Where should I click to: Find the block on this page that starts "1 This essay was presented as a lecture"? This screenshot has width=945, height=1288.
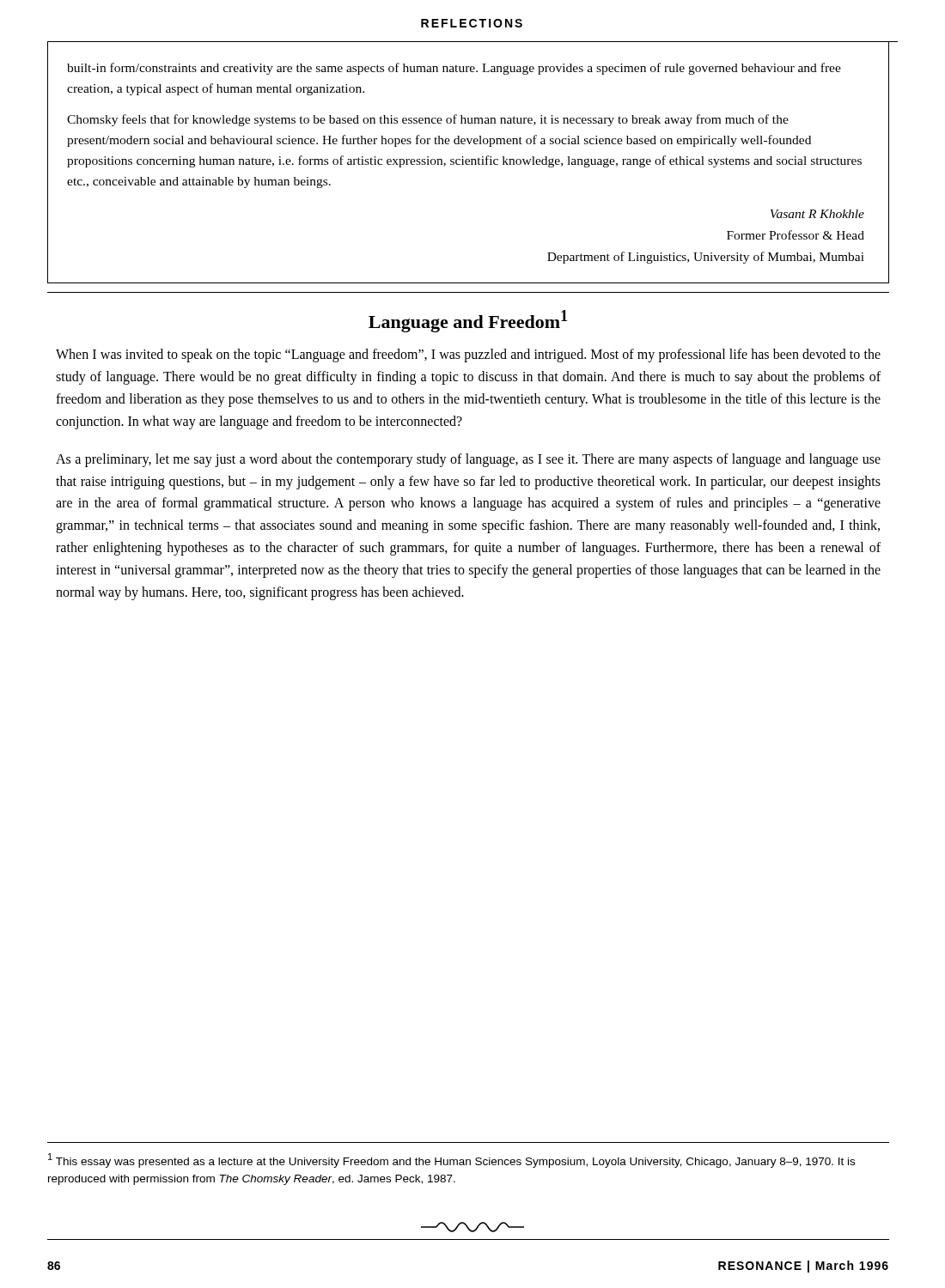point(468,1169)
